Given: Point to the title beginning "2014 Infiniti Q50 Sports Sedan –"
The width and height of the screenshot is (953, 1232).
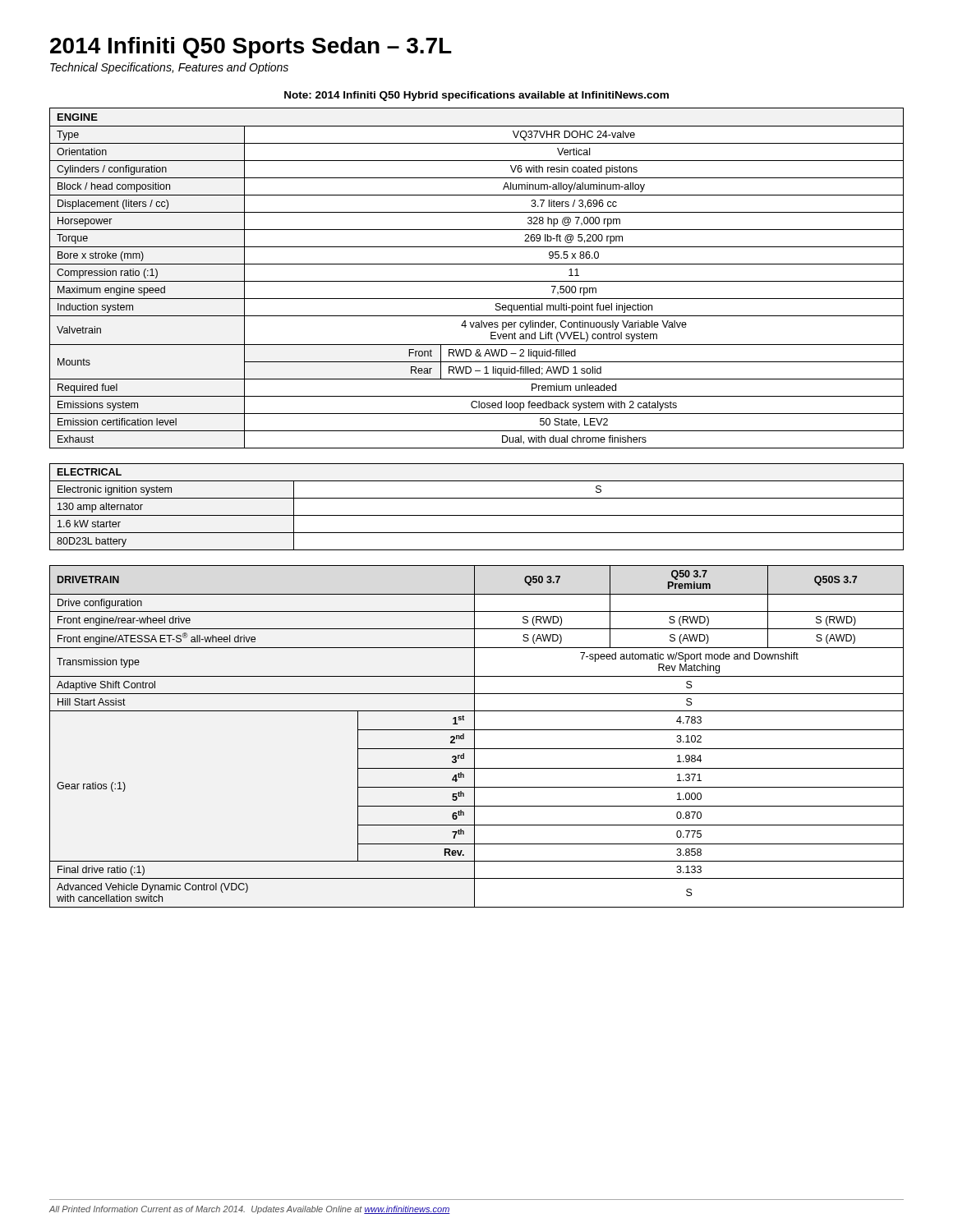Looking at the screenshot, I should pyautogui.click(x=251, y=46).
